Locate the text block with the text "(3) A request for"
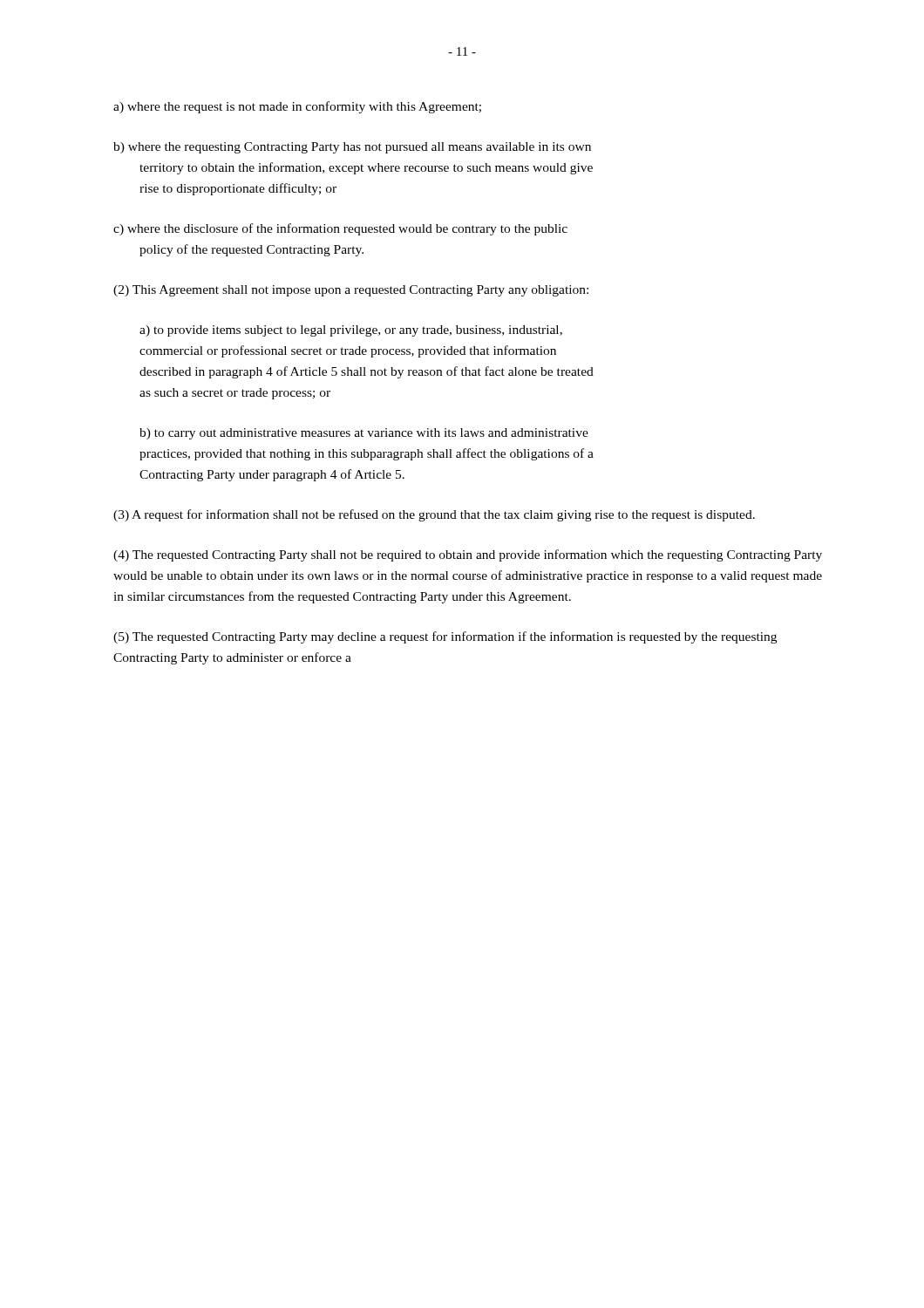 (434, 514)
